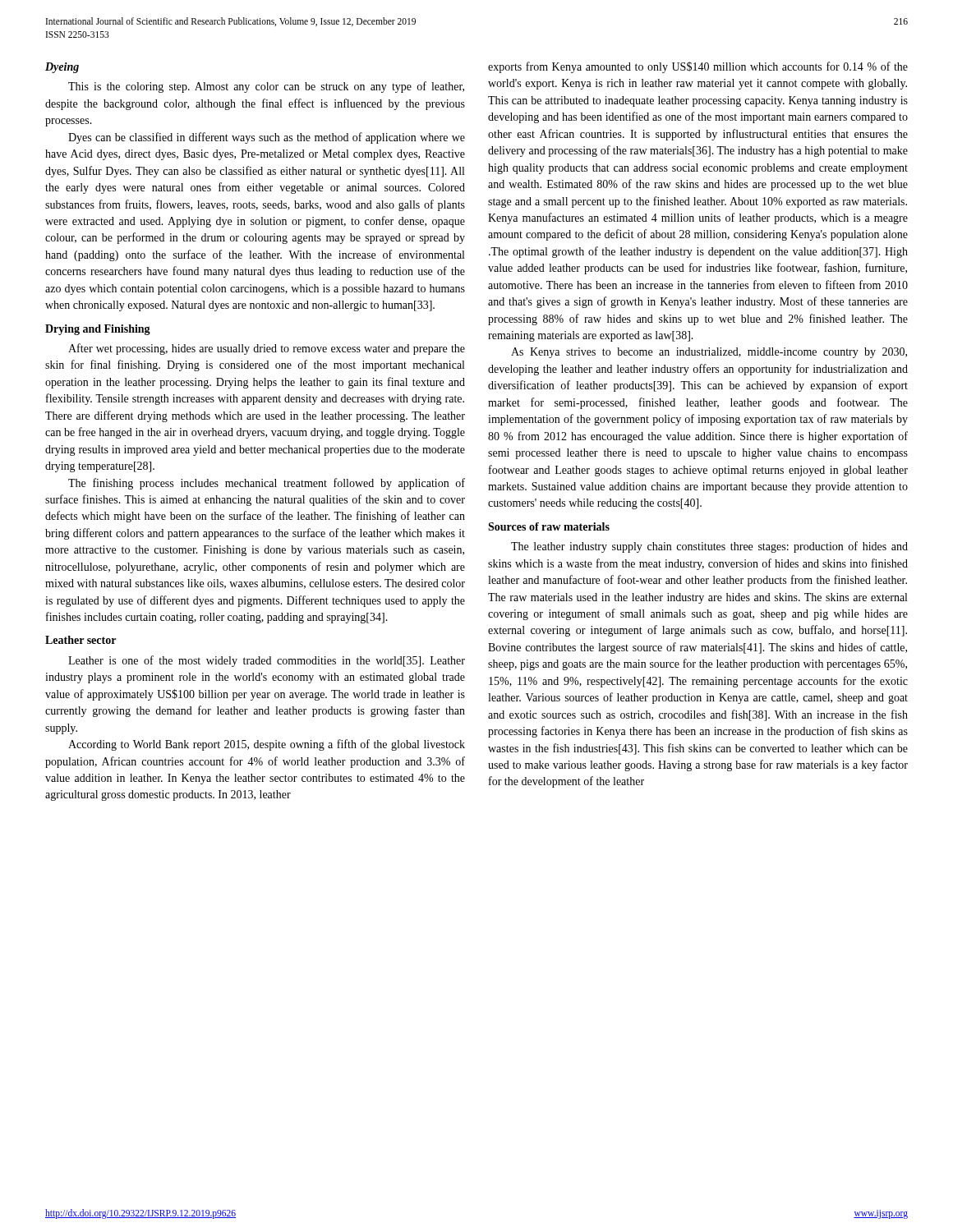
Task: Point to the region starting "Leather sector"
Action: 81,641
